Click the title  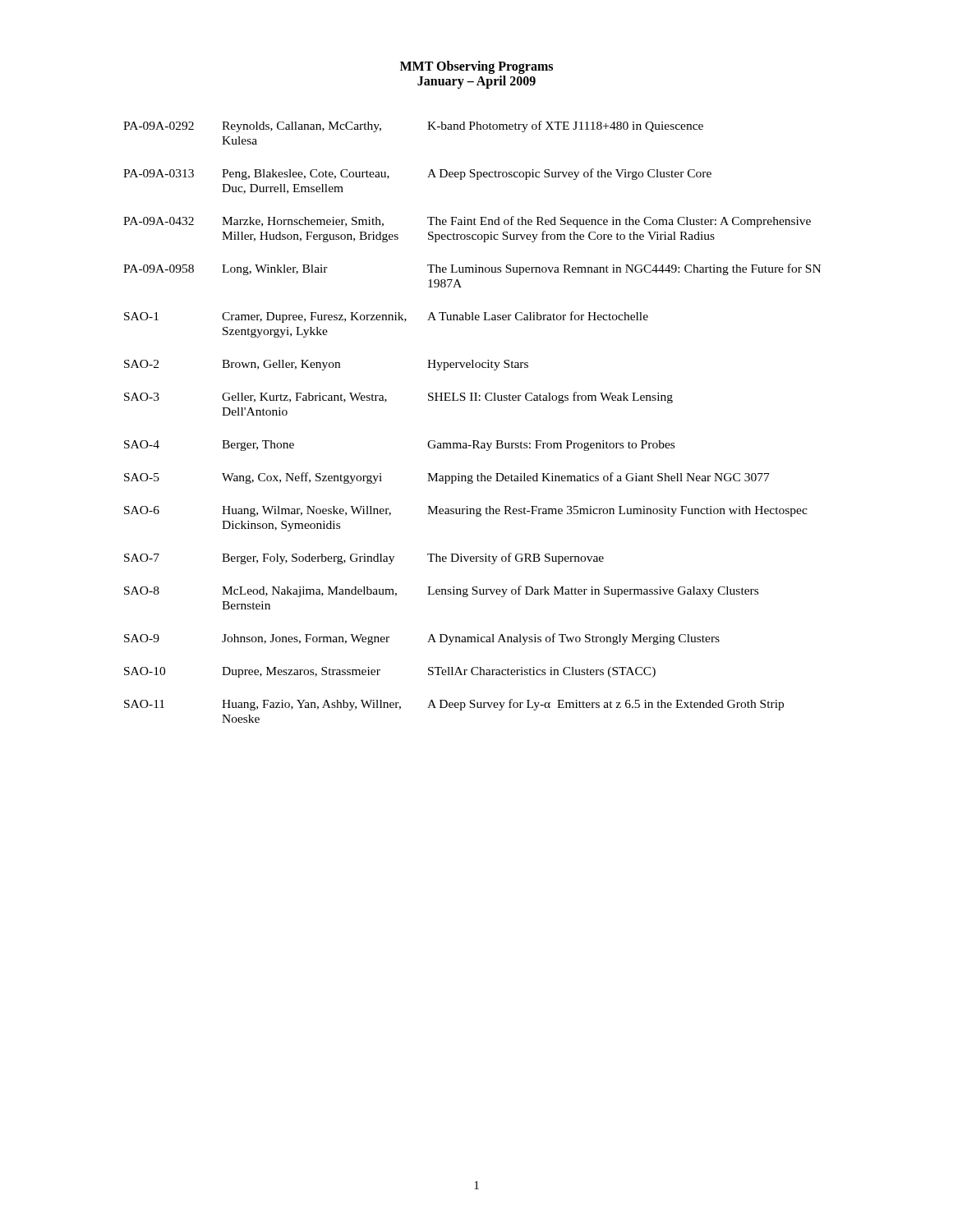pos(476,74)
